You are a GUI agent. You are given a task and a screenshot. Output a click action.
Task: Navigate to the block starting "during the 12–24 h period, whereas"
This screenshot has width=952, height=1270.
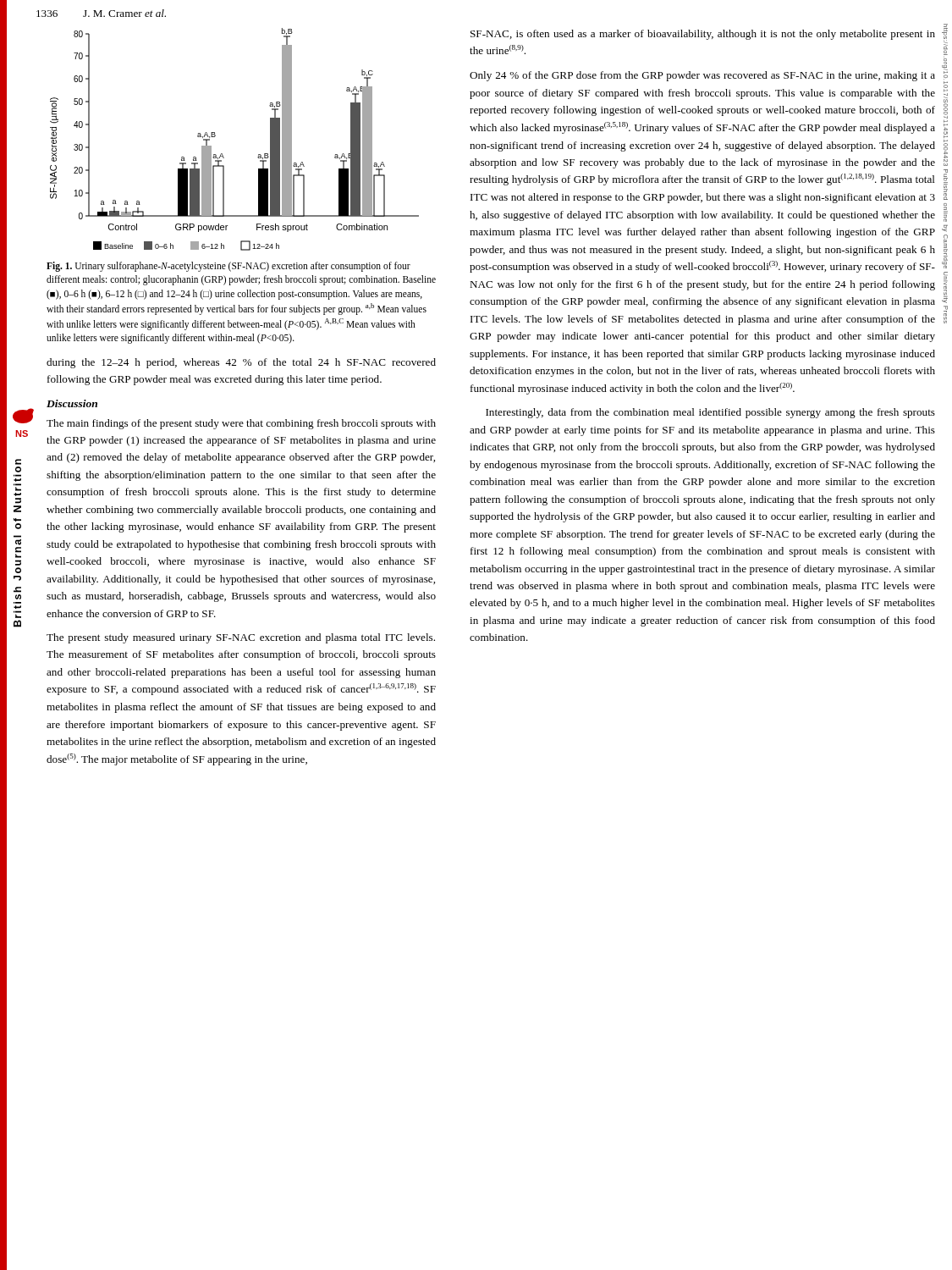[241, 370]
